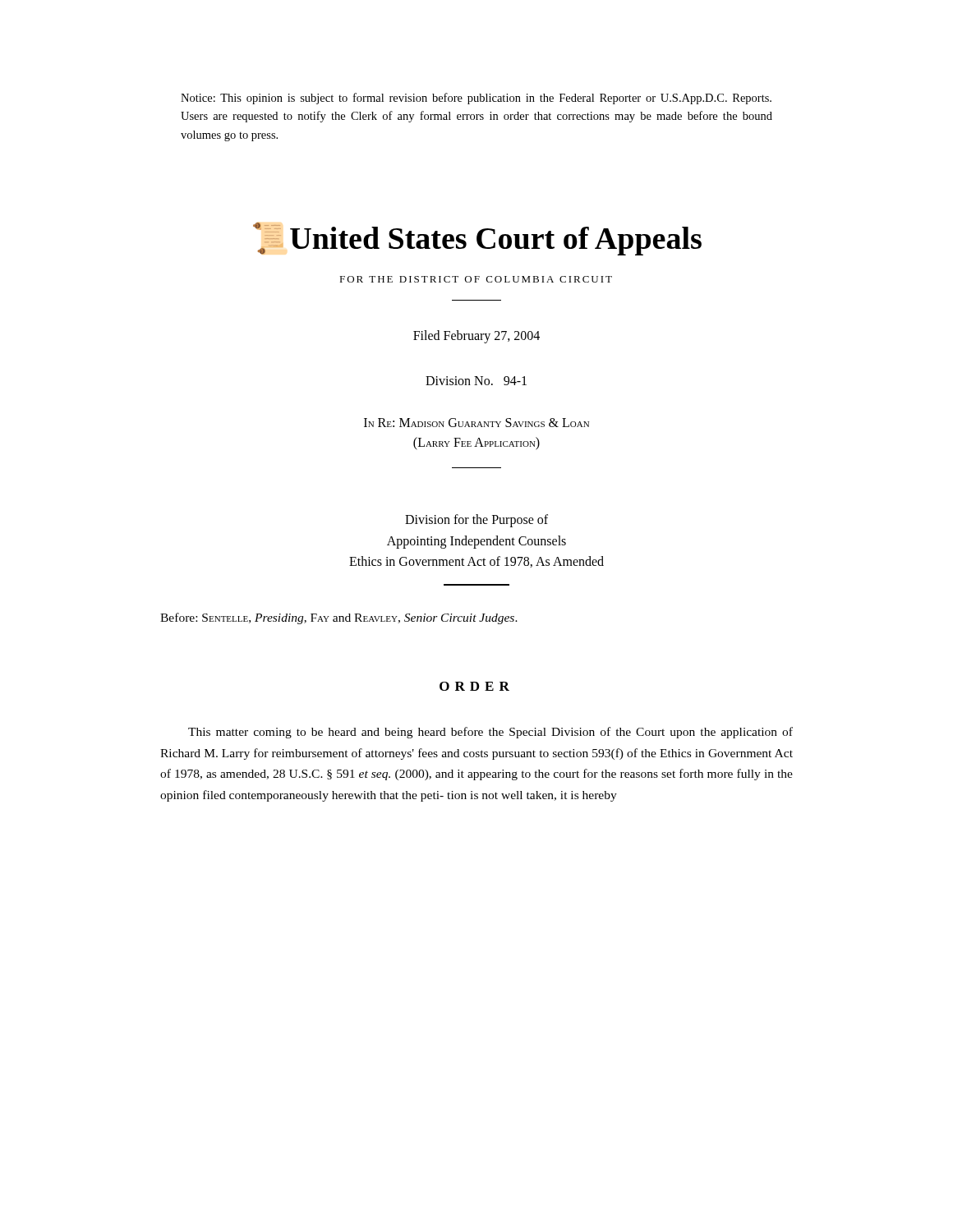The image size is (953, 1232).
Task: Find the block on this page that starts "This matter coming to be heard and being"
Action: pyautogui.click(x=476, y=763)
